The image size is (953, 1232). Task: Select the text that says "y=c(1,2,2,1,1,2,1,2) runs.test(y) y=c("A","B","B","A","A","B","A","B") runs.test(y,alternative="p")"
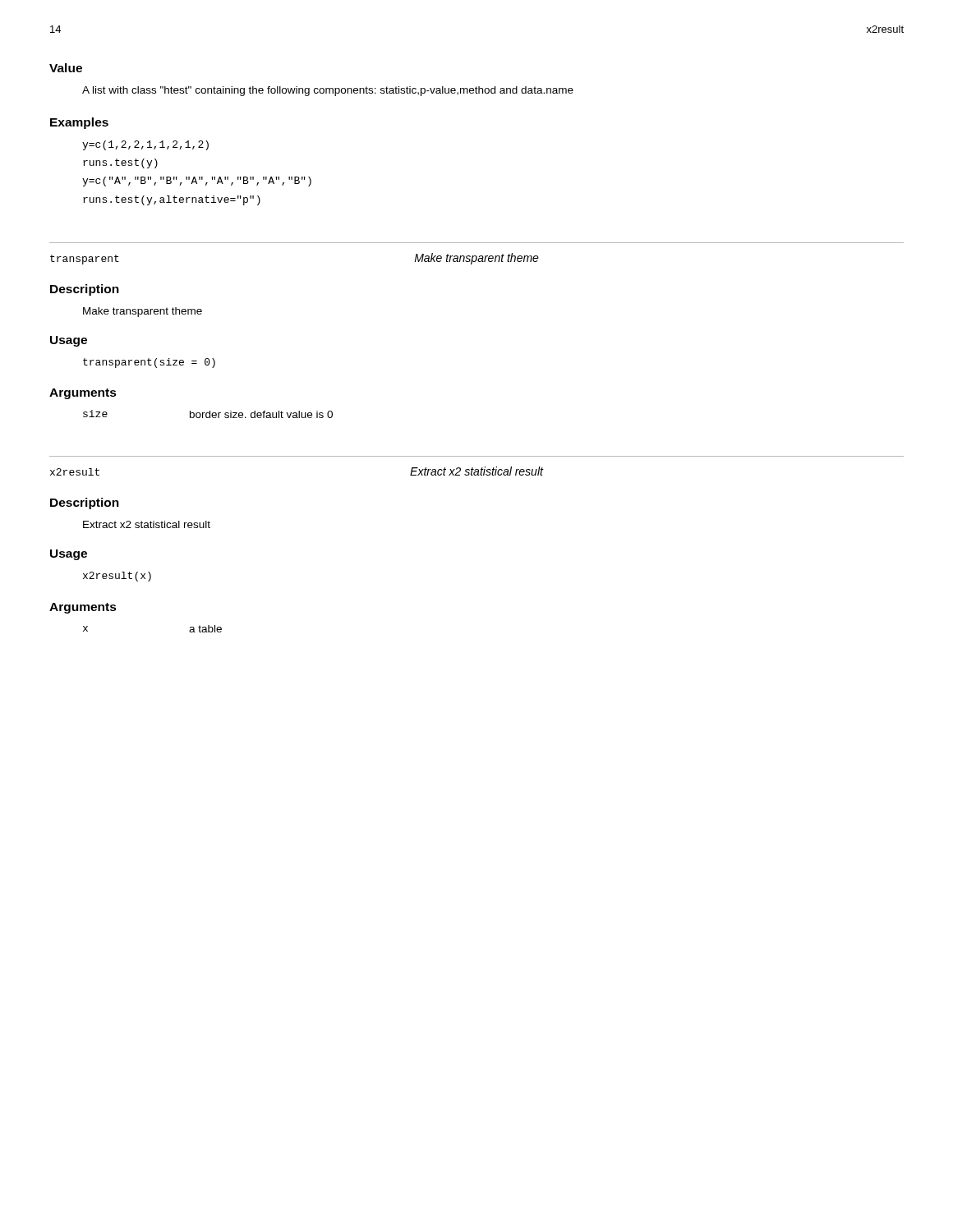[198, 172]
